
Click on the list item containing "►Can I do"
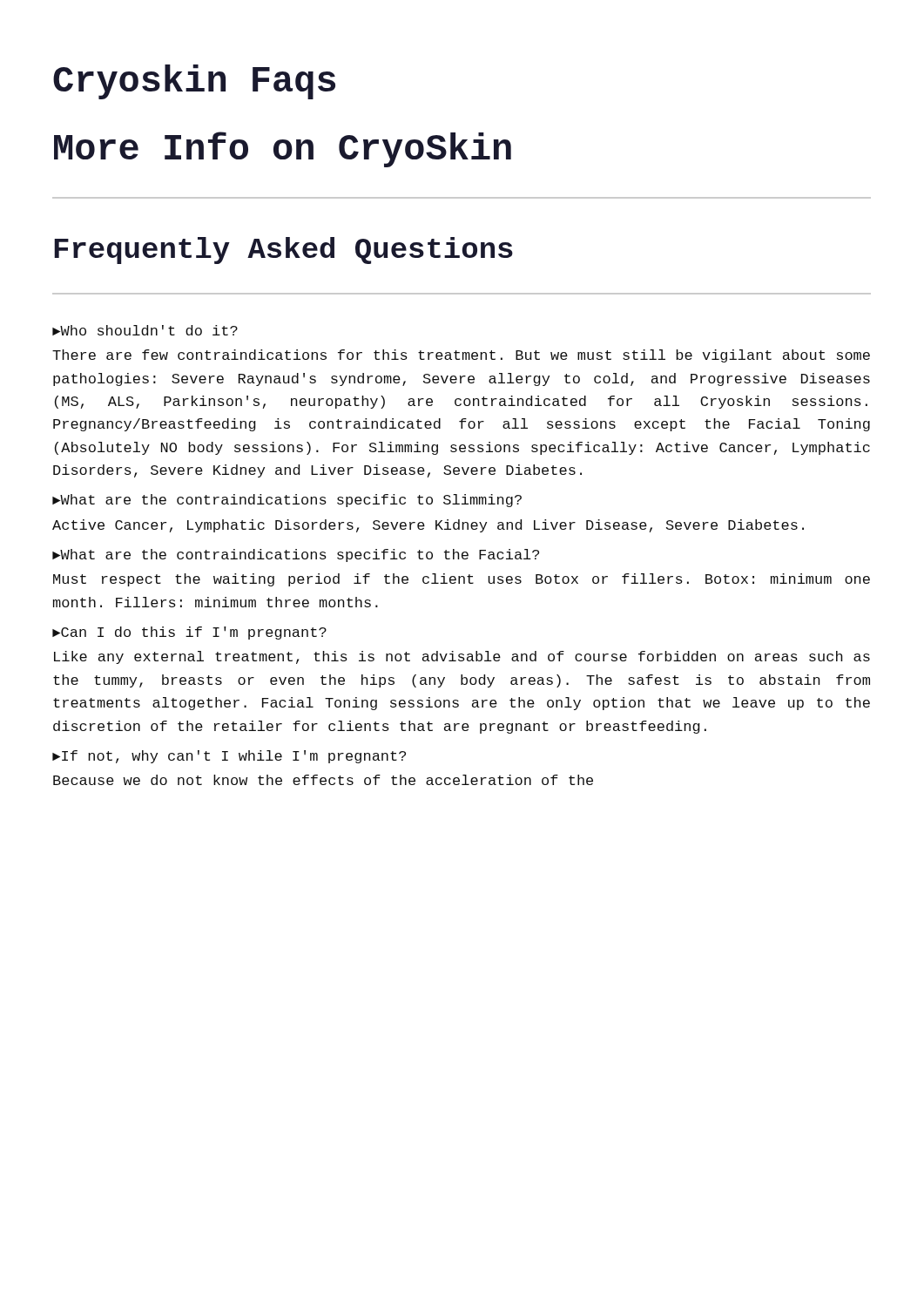462,680
